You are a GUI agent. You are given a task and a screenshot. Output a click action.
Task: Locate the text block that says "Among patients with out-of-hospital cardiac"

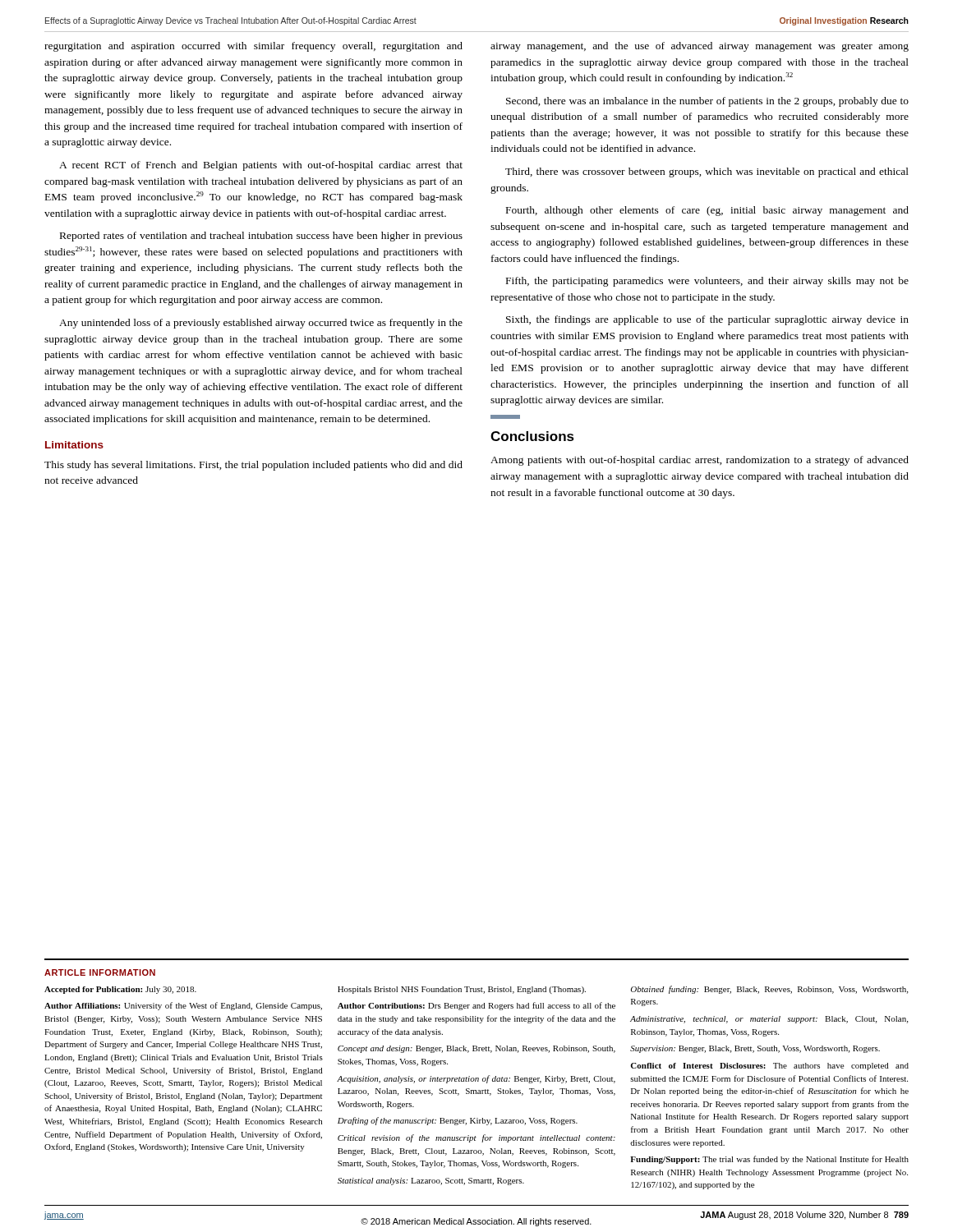tap(700, 476)
